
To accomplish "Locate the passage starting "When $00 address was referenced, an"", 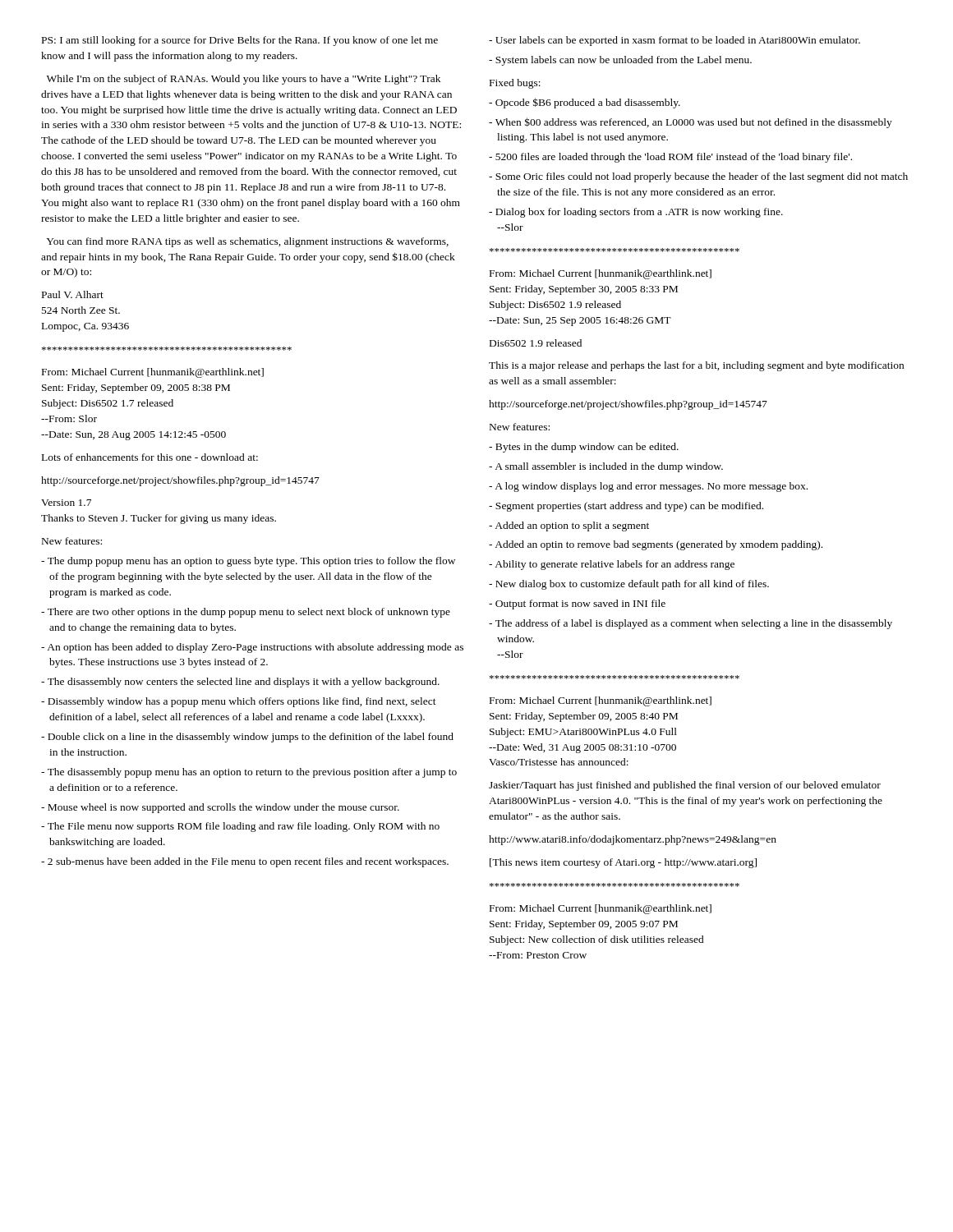I will pos(690,129).
